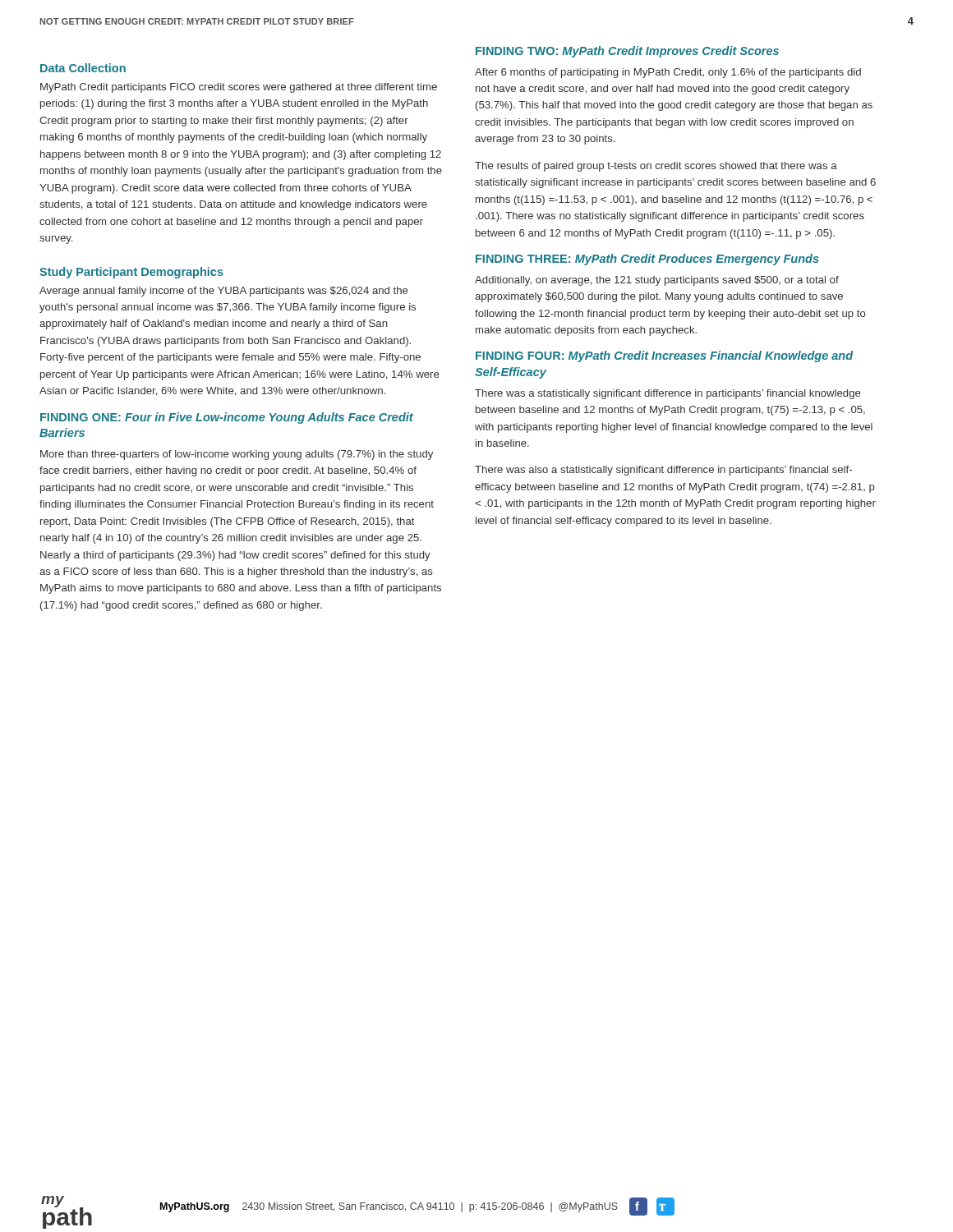Find the text block that says "There was a"

point(674,418)
